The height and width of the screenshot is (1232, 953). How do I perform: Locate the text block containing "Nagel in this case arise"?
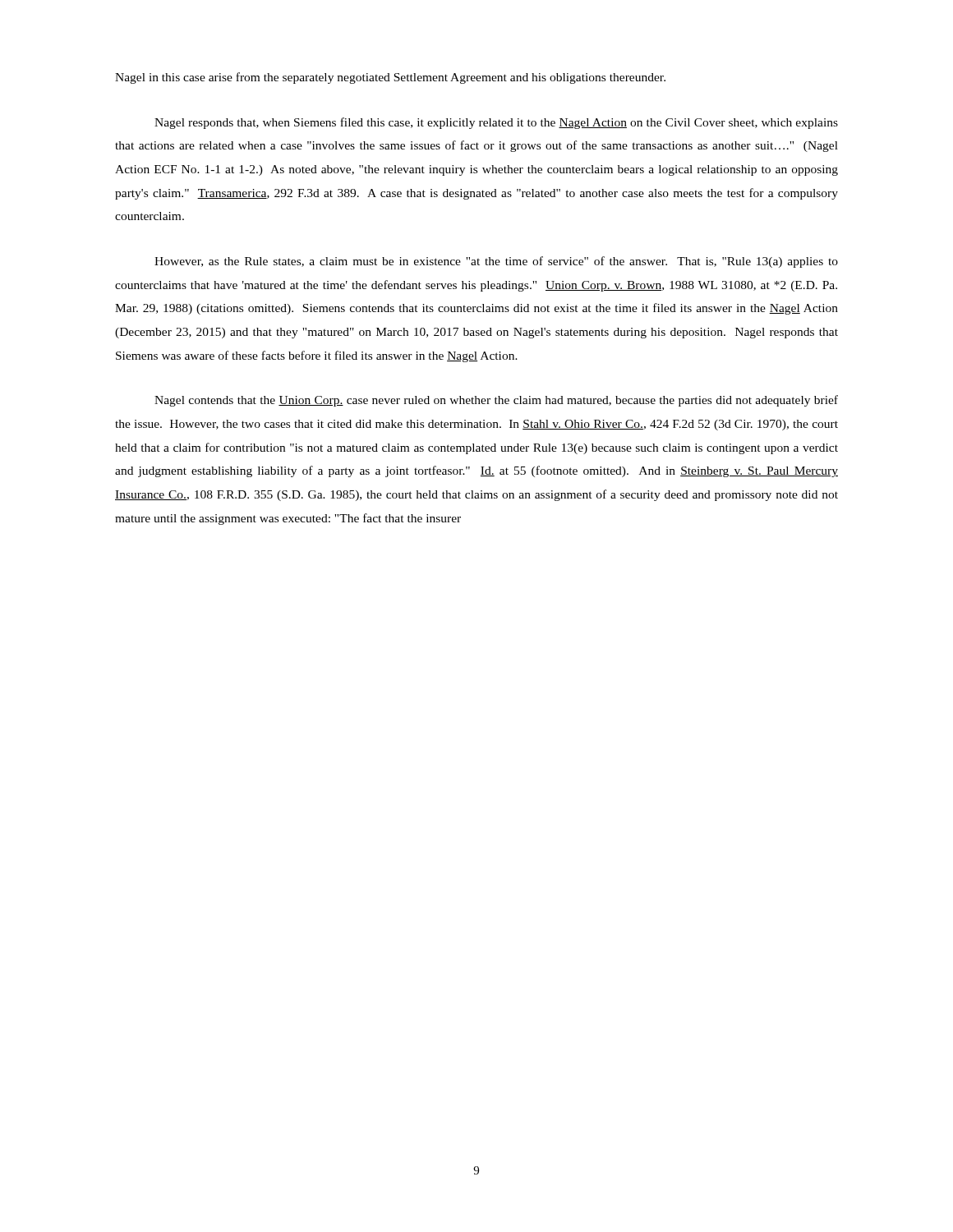(391, 77)
